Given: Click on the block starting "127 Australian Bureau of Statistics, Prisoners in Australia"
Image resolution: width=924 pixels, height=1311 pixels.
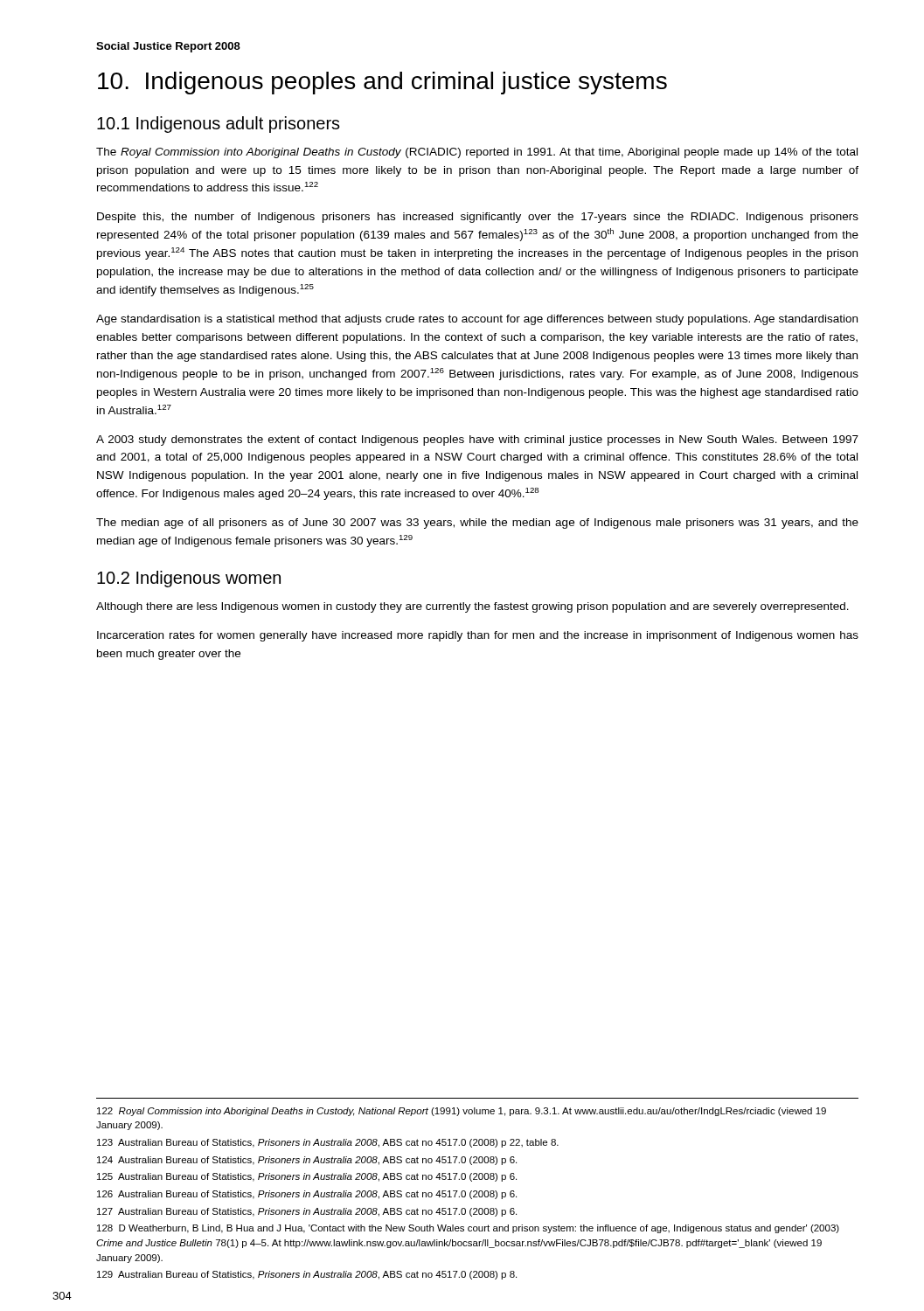Looking at the screenshot, I should [307, 1211].
